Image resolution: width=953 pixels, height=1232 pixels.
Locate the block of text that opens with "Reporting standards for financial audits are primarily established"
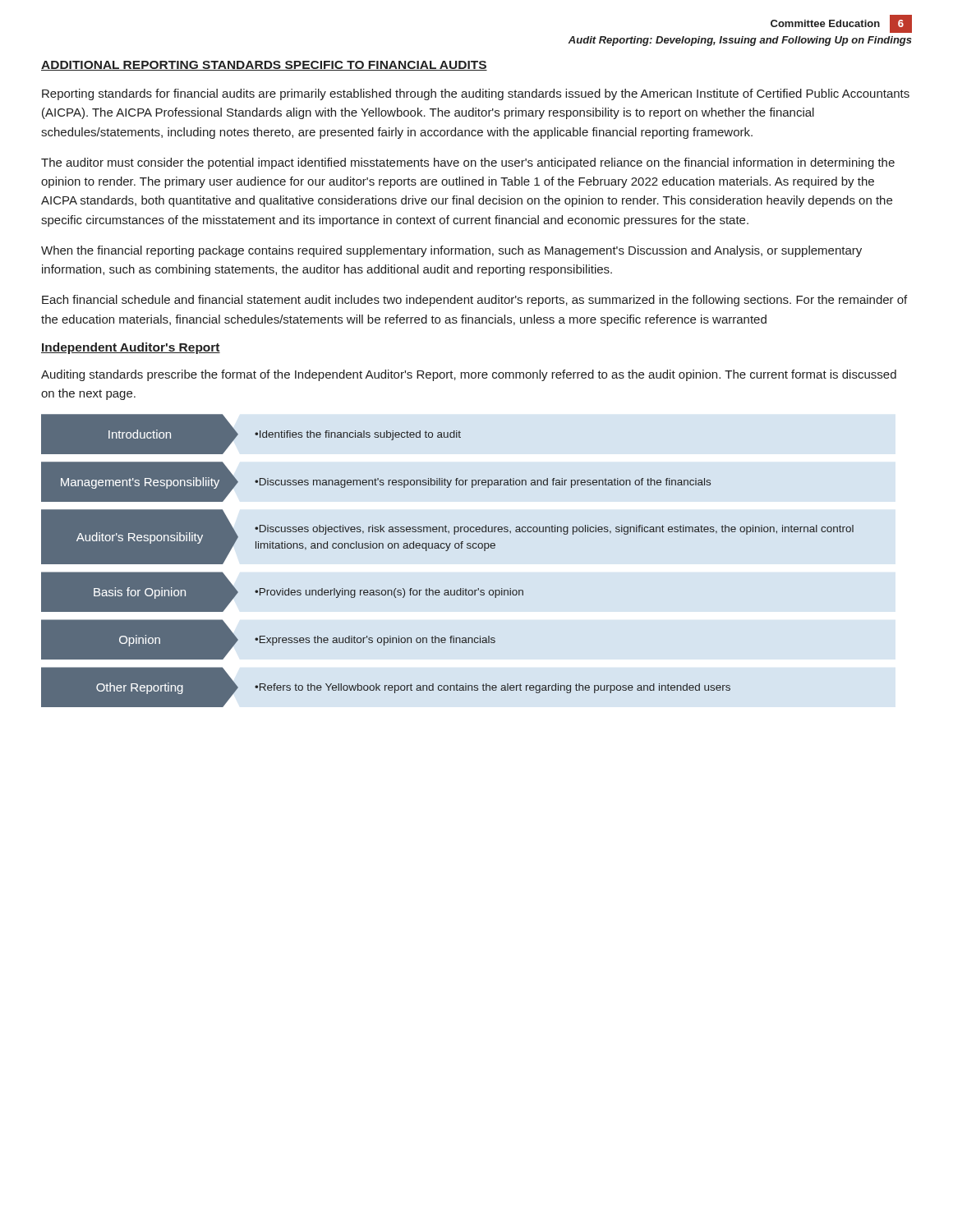(x=475, y=112)
